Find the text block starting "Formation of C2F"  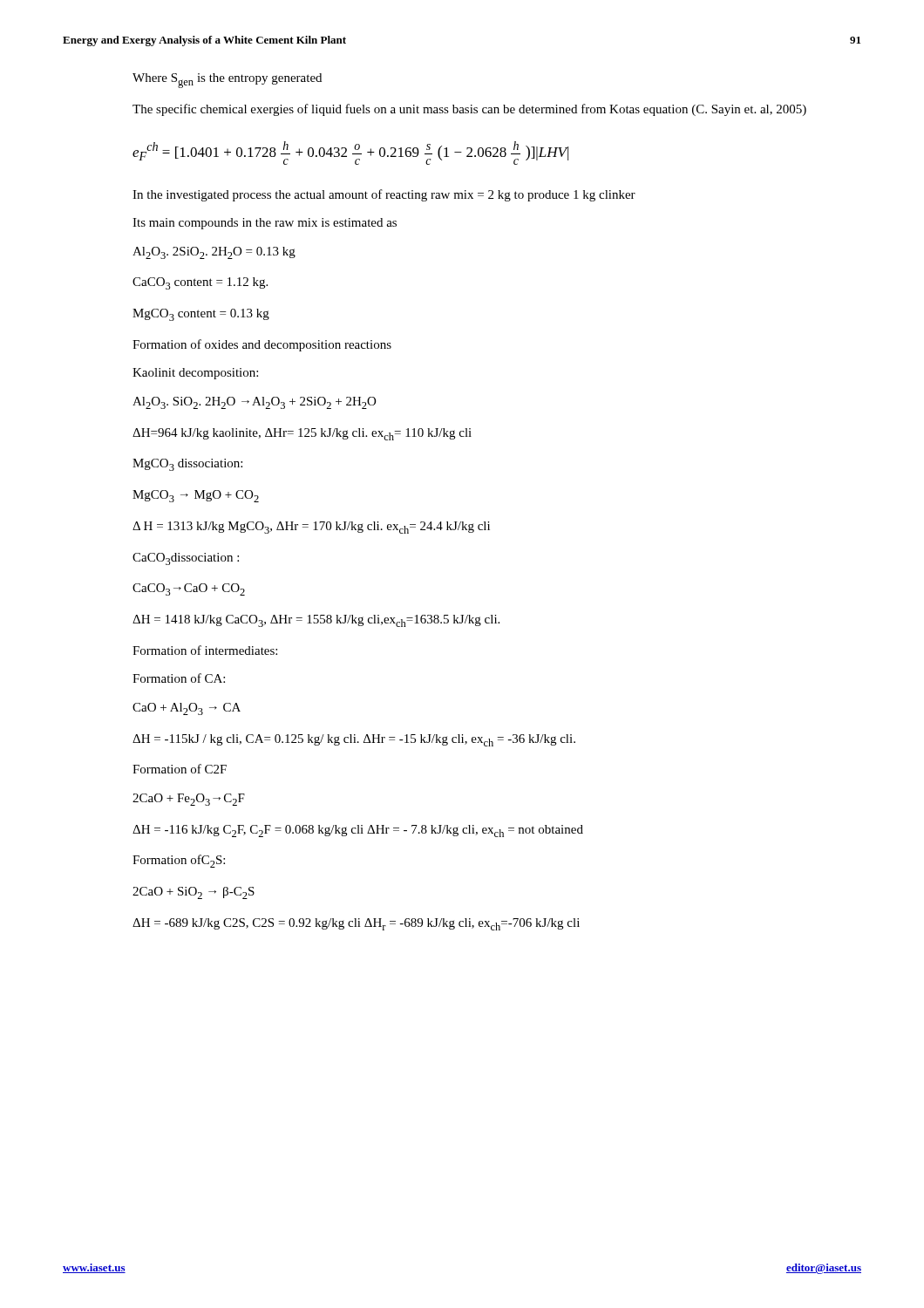(x=180, y=769)
